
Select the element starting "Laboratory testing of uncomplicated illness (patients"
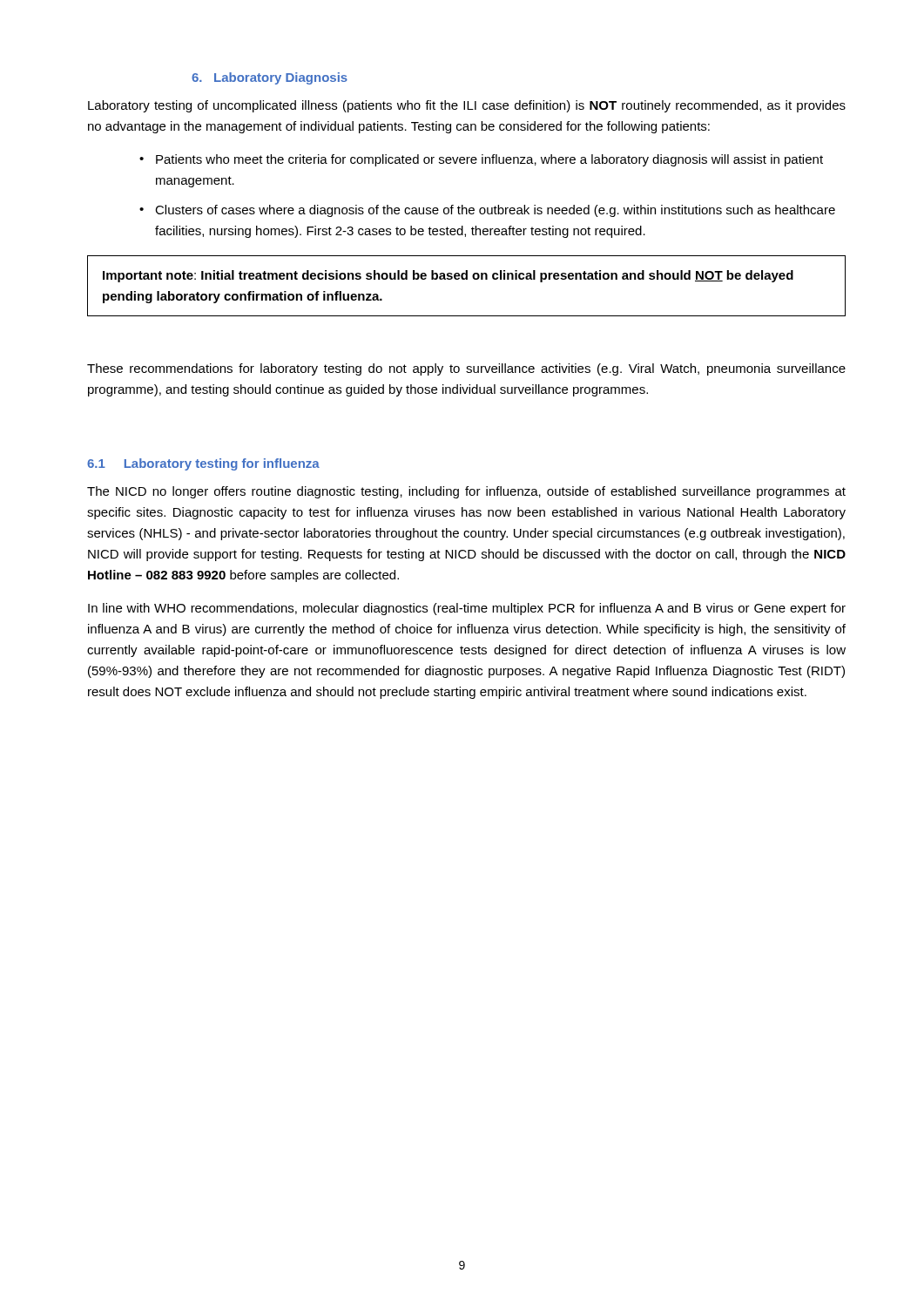[x=466, y=115]
